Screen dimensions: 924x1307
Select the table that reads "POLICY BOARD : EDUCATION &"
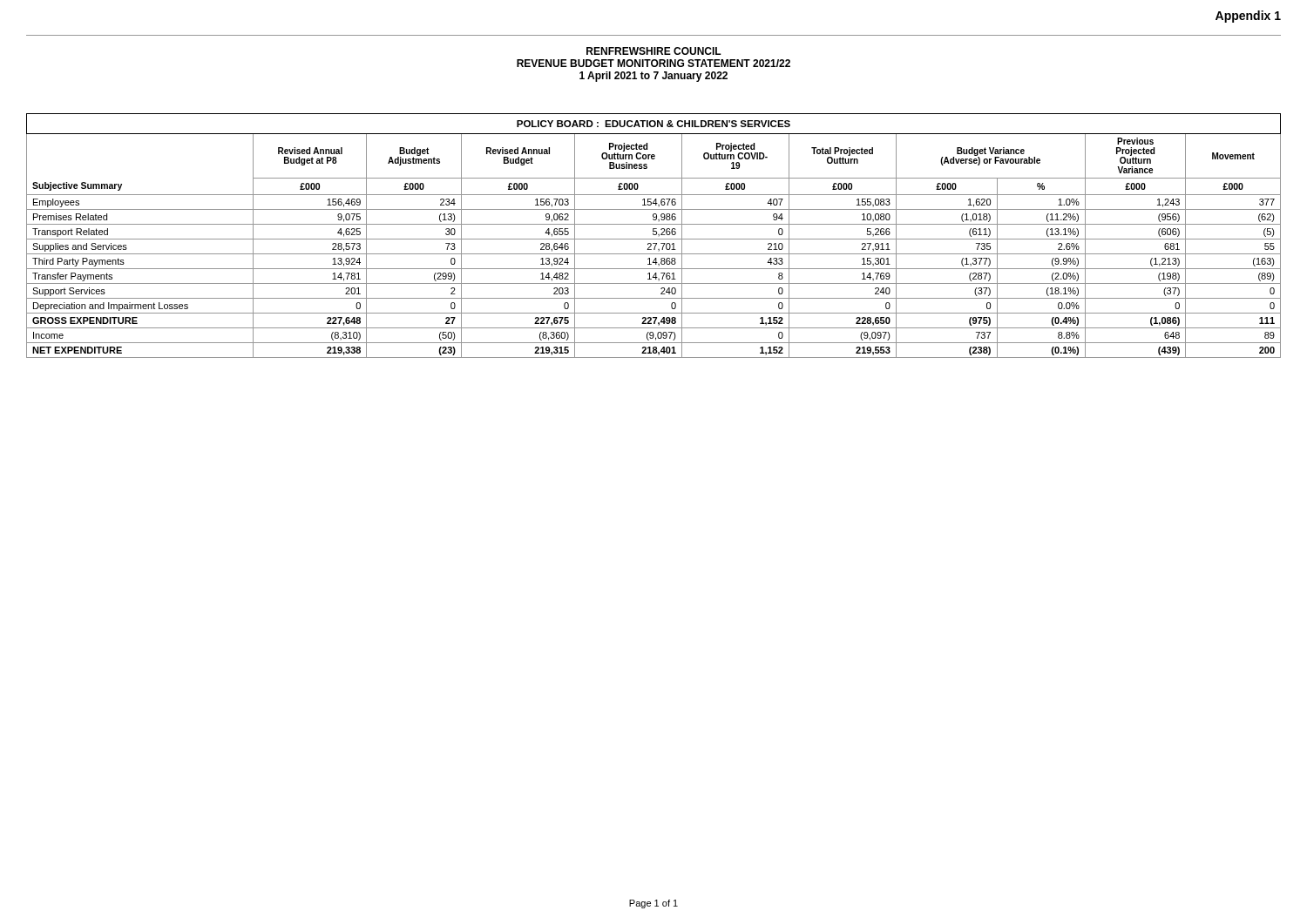(654, 236)
